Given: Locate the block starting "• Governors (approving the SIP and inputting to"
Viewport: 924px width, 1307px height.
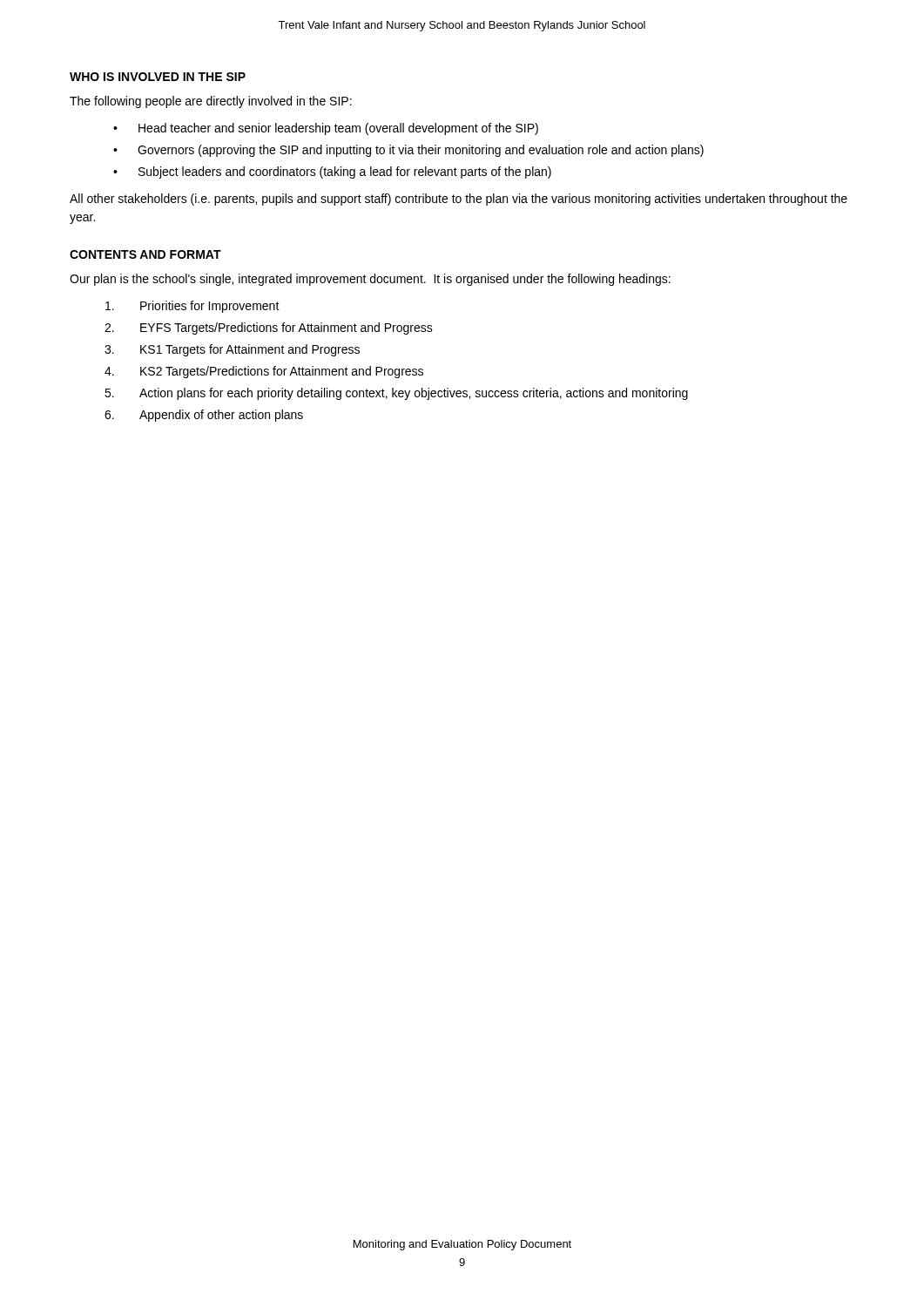Looking at the screenshot, I should (x=479, y=150).
